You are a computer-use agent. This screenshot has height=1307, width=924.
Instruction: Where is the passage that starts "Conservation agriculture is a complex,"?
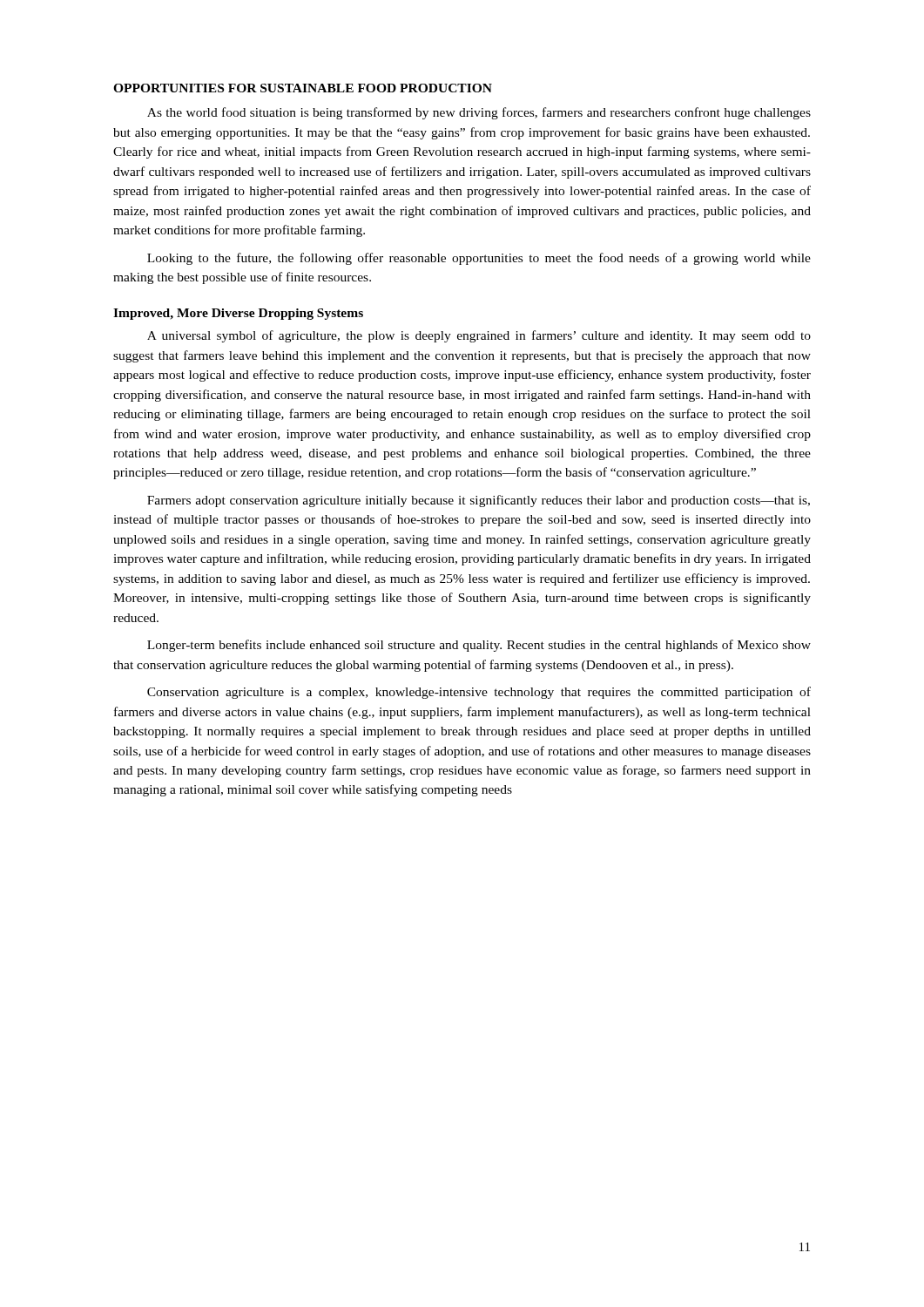tap(462, 741)
